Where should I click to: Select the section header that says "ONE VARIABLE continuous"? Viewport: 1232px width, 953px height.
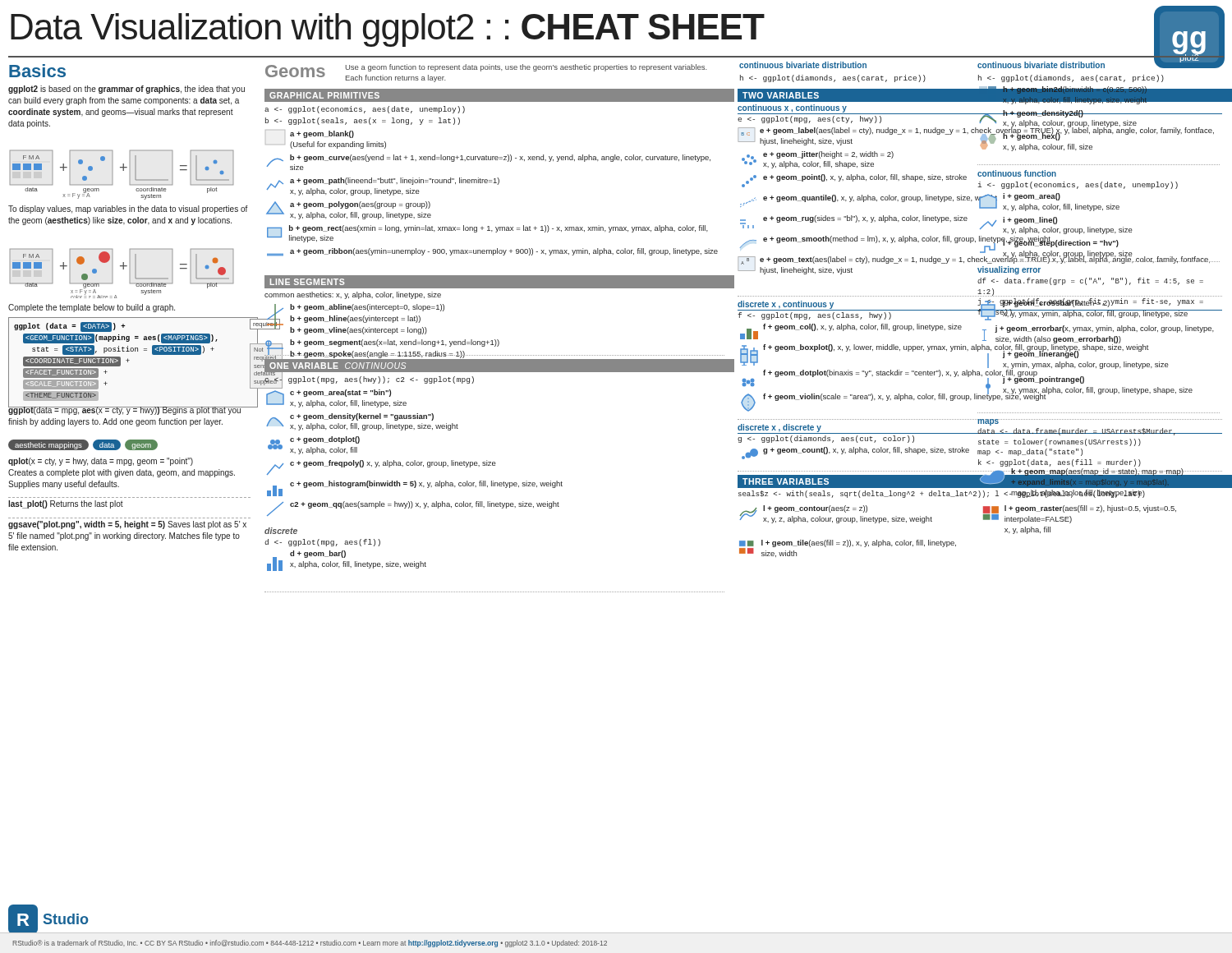(x=338, y=366)
